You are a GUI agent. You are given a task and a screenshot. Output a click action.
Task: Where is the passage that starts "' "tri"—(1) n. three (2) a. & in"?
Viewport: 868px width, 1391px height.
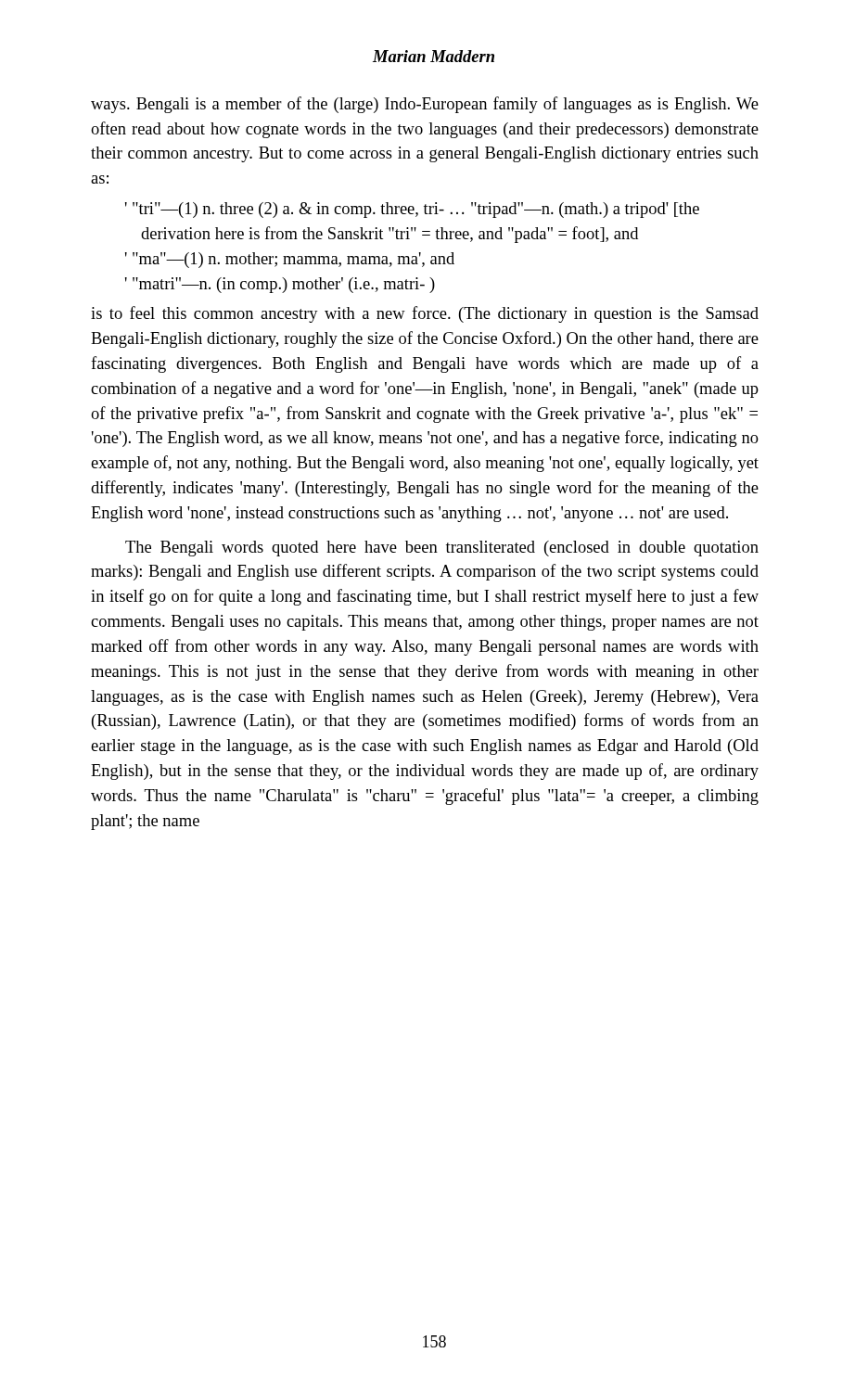[412, 221]
